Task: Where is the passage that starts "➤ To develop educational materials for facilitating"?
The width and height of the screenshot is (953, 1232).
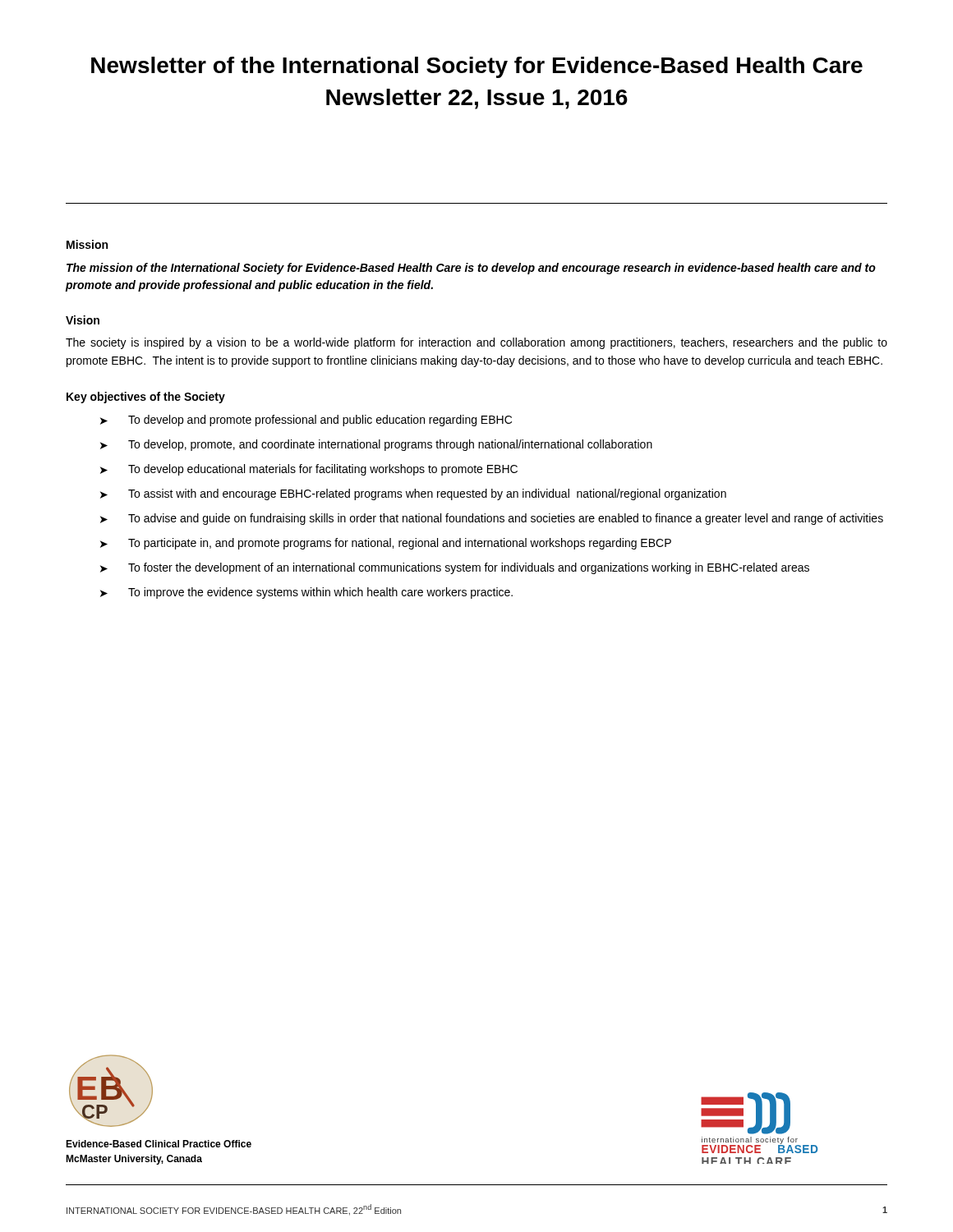Action: pyautogui.click(x=476, y=470)
